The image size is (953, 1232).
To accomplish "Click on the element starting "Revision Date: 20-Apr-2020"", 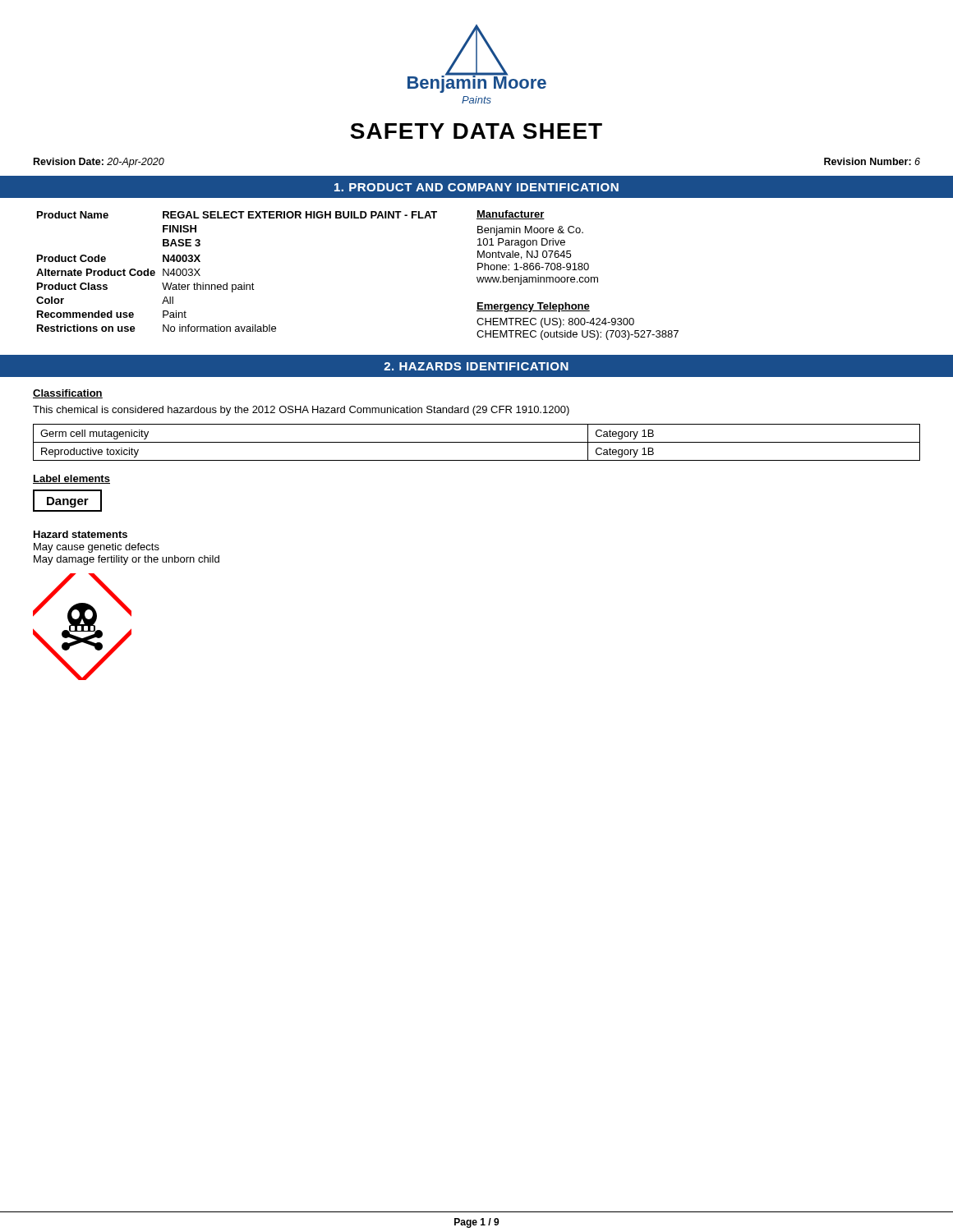I will [98, 162].
